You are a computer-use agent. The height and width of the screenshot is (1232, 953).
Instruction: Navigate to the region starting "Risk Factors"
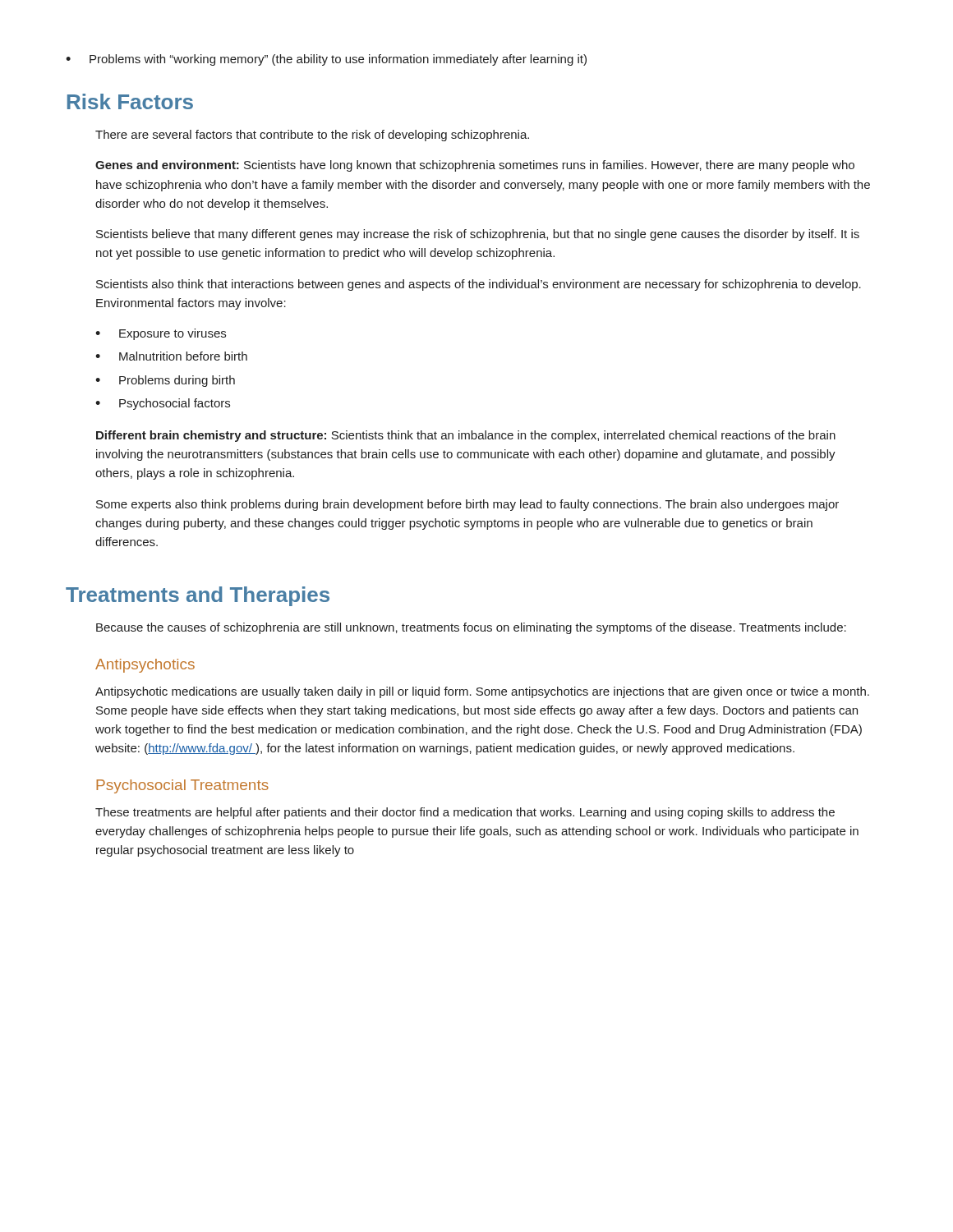[130, 102]
